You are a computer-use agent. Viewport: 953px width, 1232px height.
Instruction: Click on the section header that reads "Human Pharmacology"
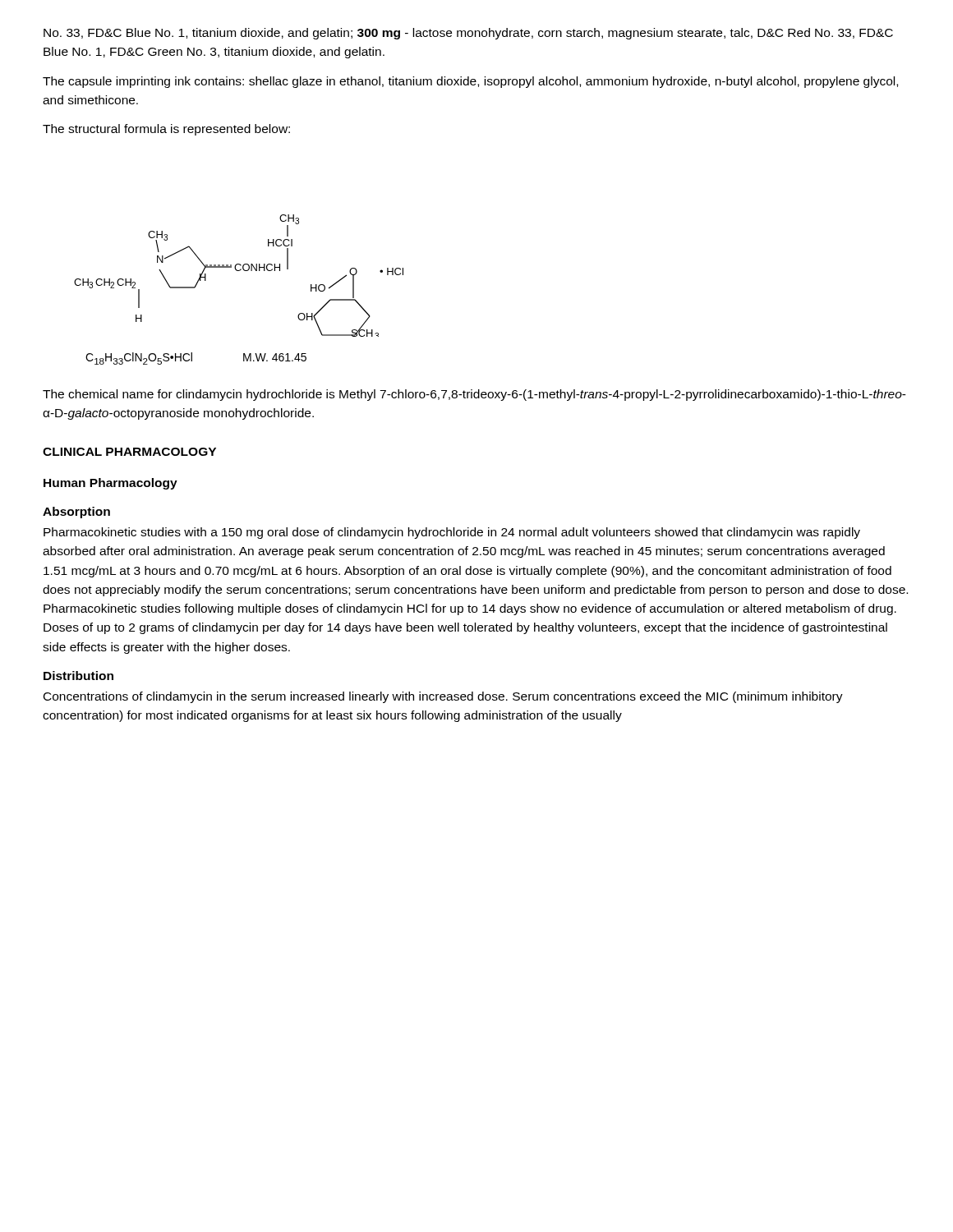[x=110, y=482]
